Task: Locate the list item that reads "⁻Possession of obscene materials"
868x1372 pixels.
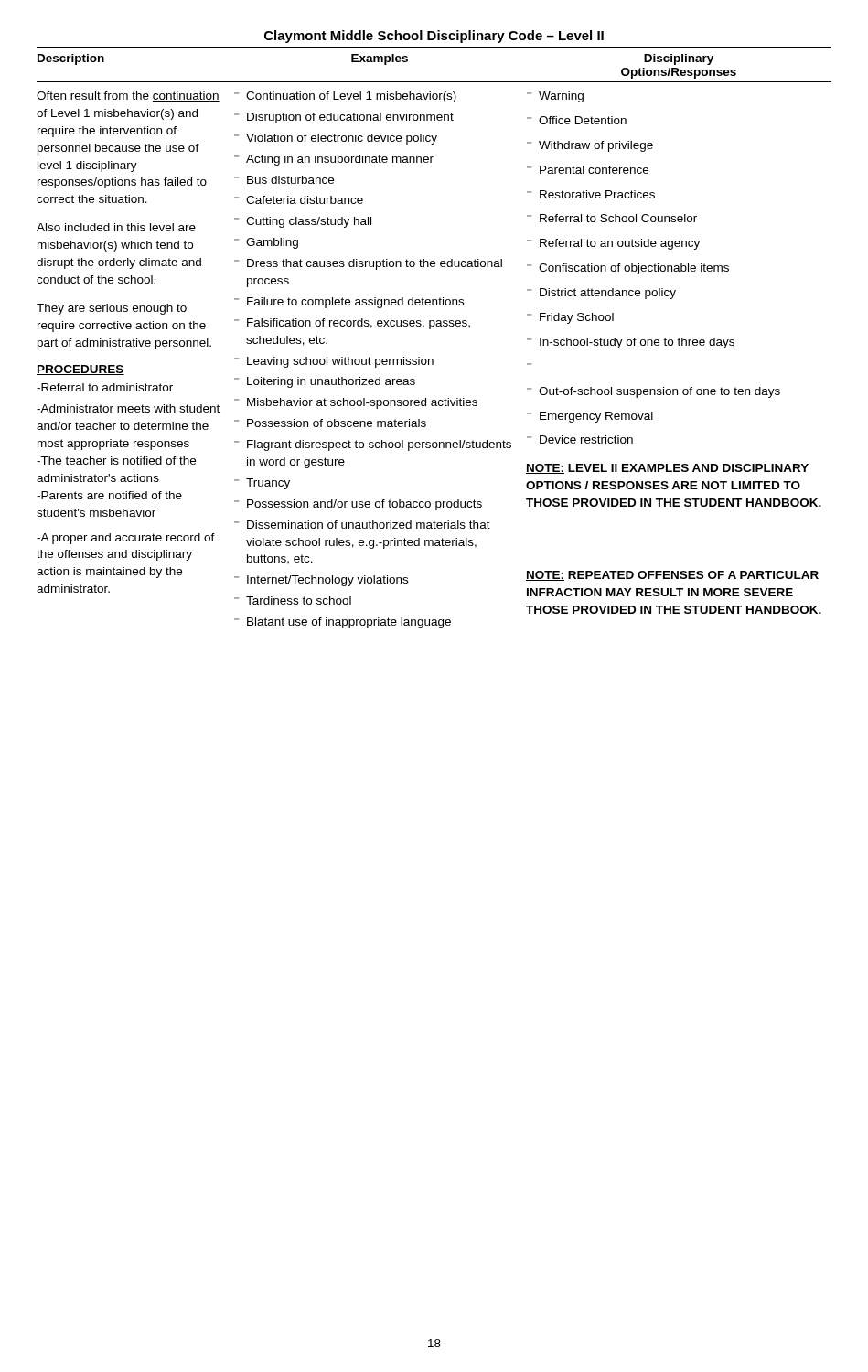Action: click(330, 424)
